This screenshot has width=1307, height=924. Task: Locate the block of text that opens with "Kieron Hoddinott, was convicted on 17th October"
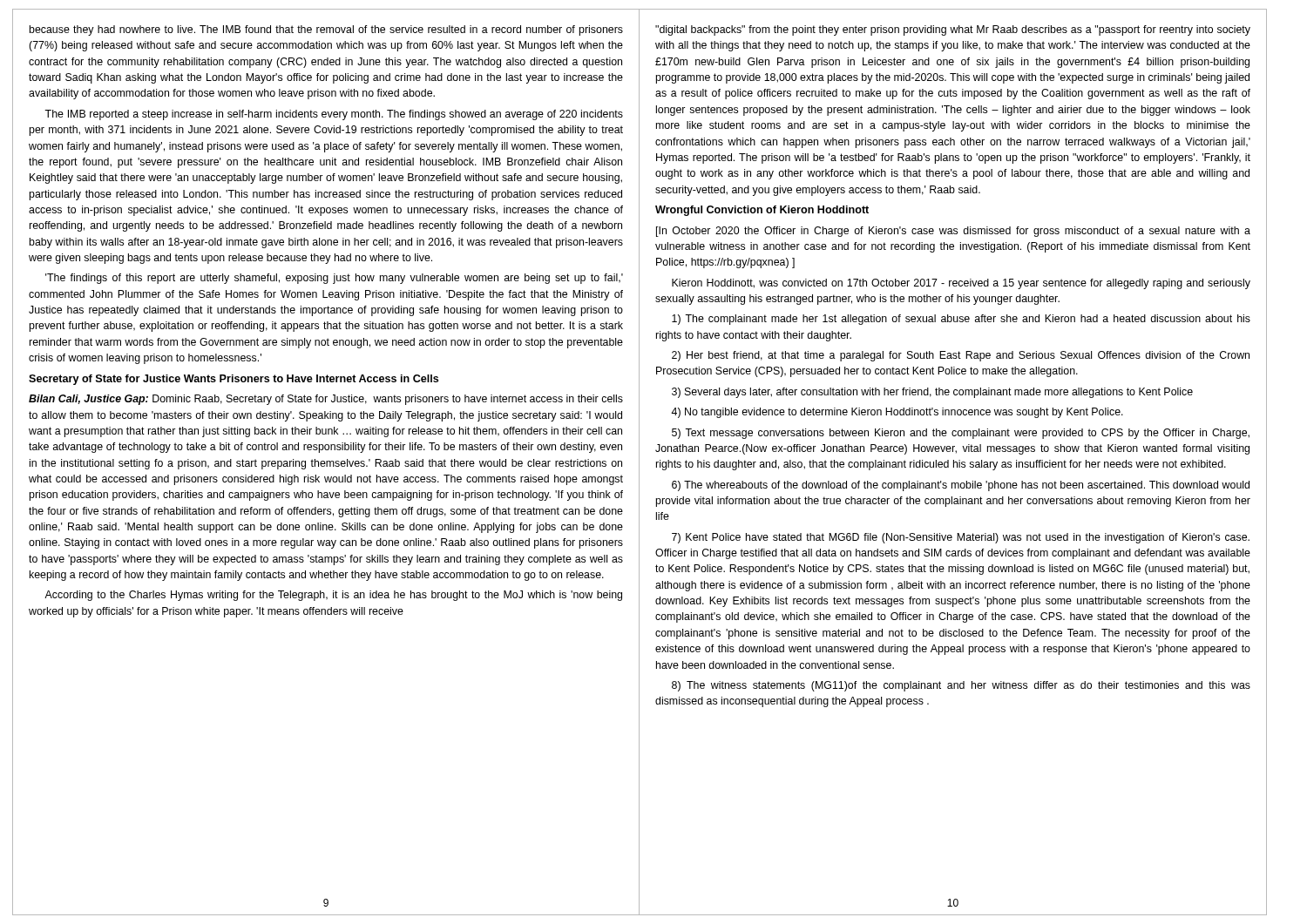953,291
